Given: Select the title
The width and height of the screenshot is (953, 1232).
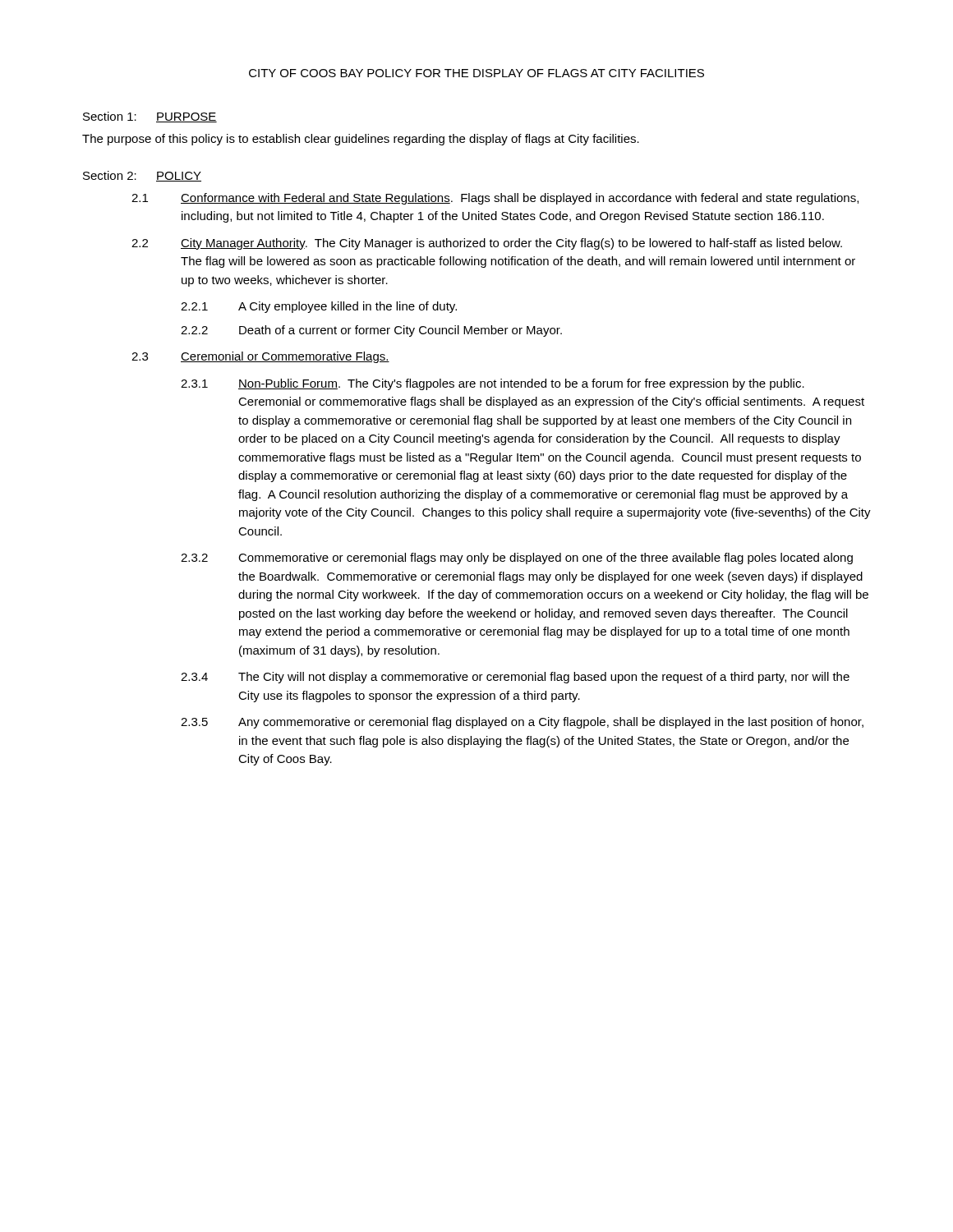Looking at the screenshot, I should [x=476, y=73].
